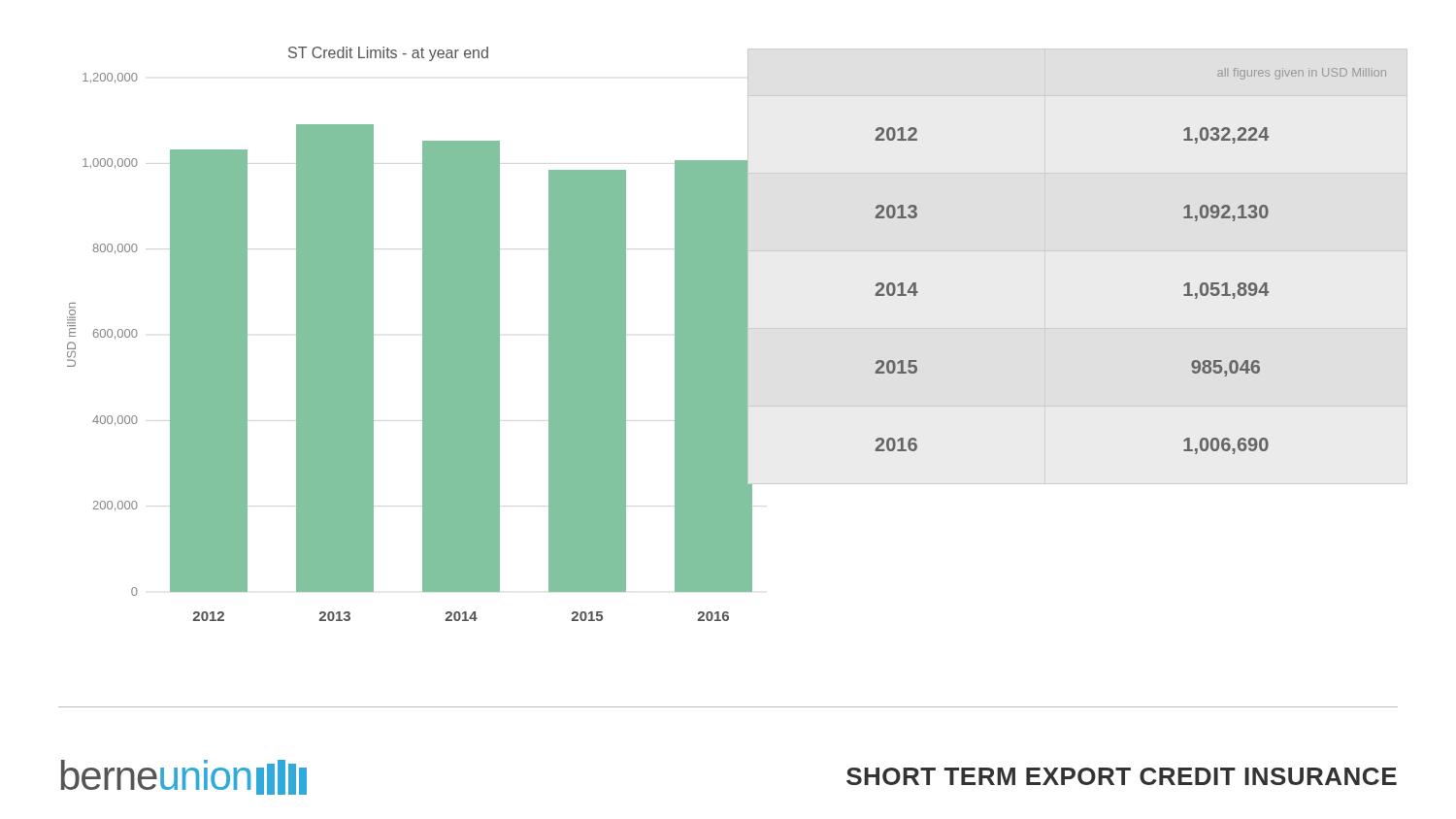Locate the bar chart
Image resolution: width=1456 pixels, height=819 pixels.
point(427,344)
